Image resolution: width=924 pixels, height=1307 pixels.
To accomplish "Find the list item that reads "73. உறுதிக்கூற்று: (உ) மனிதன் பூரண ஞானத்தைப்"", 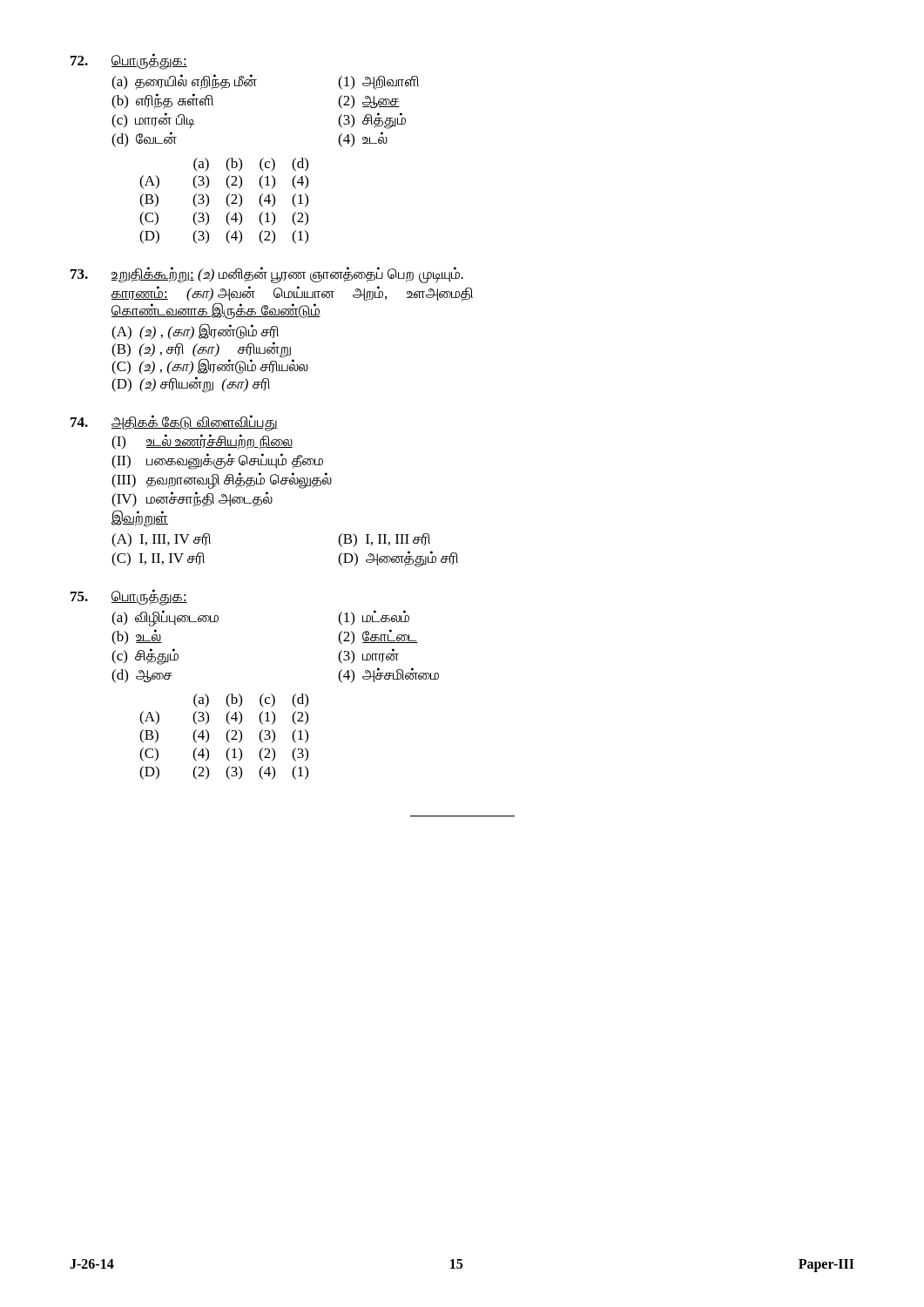I will pyautogui.click(x=267, y=275).
